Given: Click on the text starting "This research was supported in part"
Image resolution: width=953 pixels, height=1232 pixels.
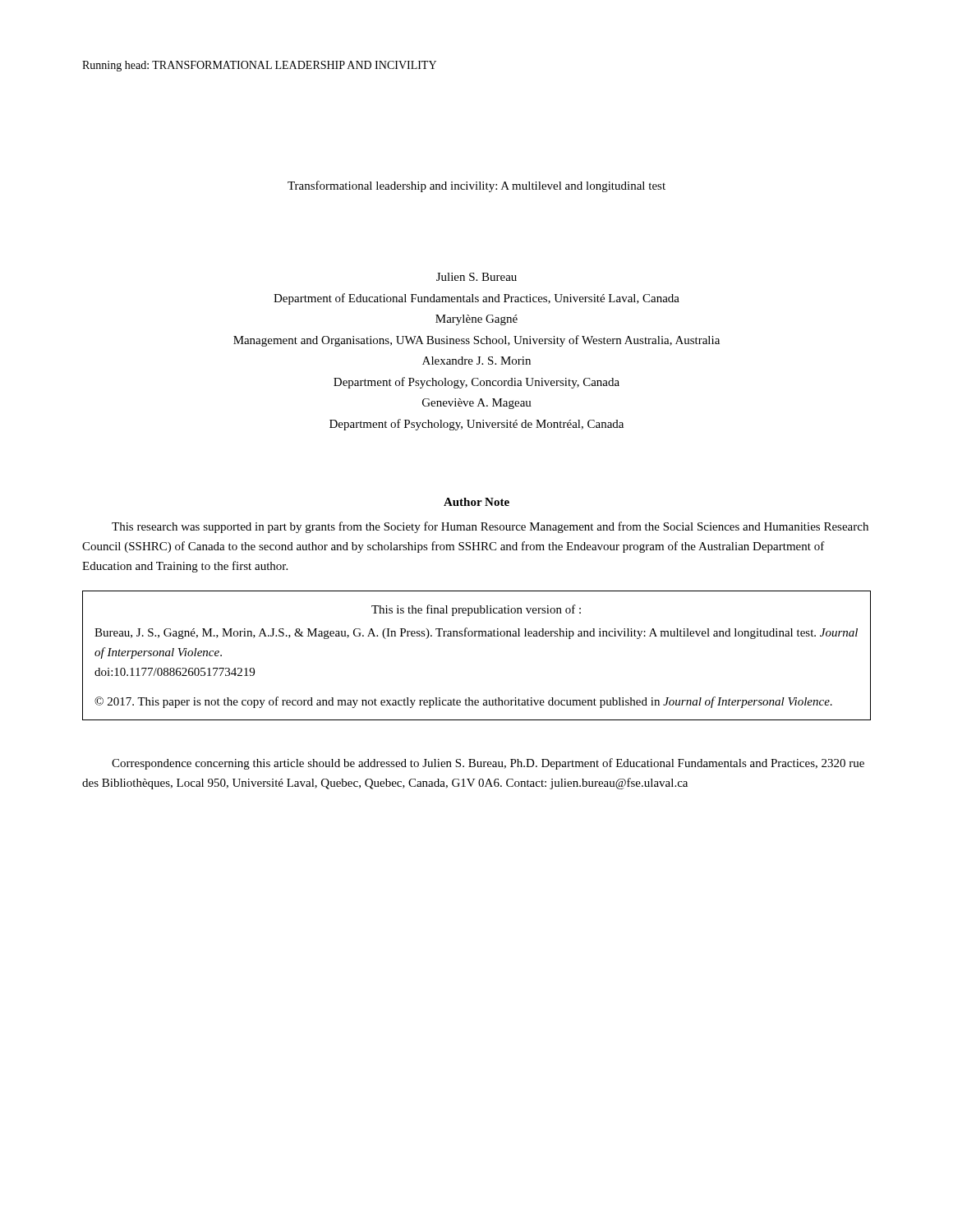Looking at the screenshot, I should click(475, 546).
